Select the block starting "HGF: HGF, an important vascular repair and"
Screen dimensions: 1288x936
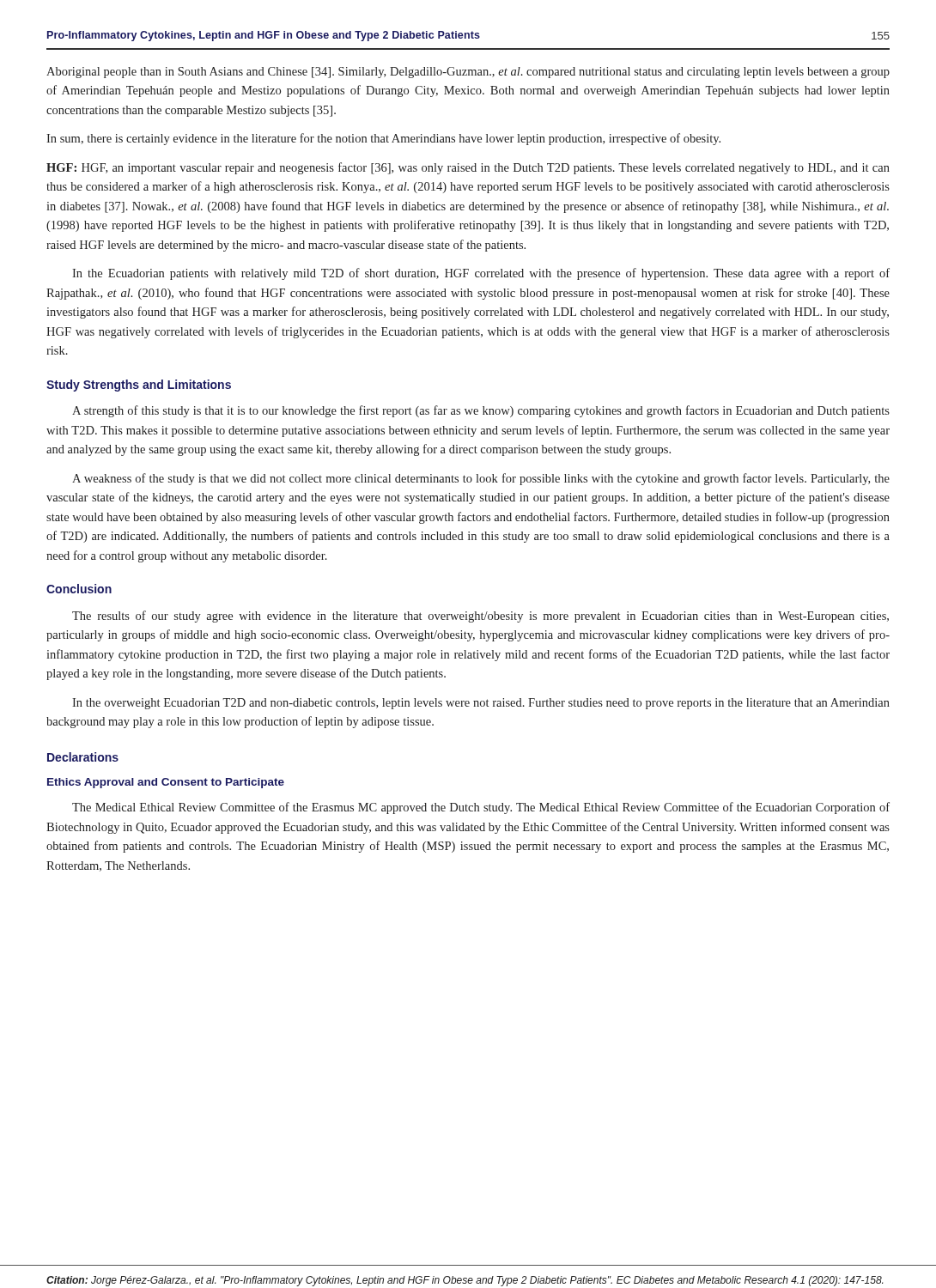pos(468,206)
